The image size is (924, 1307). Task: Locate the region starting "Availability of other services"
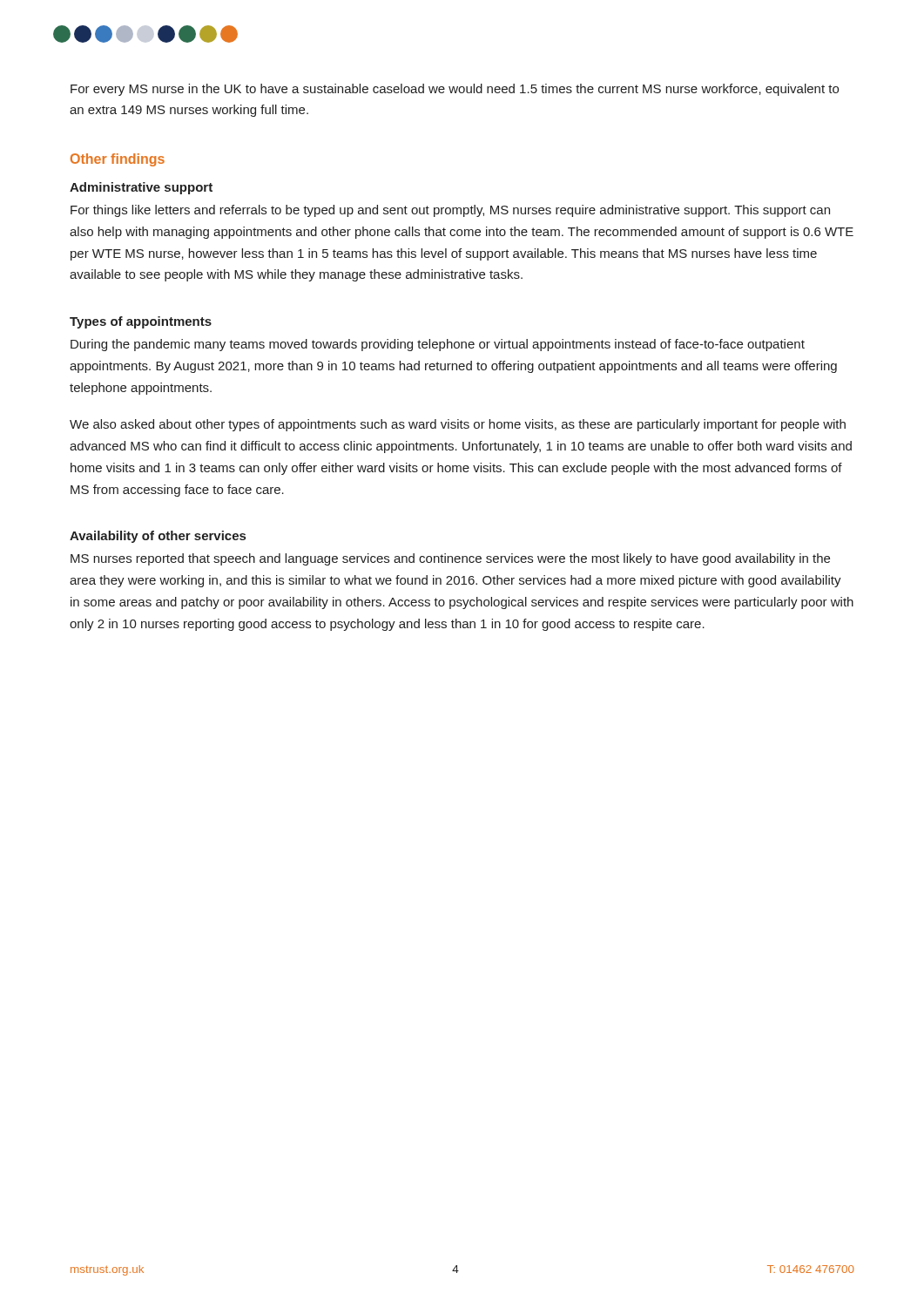click(158, 536)
